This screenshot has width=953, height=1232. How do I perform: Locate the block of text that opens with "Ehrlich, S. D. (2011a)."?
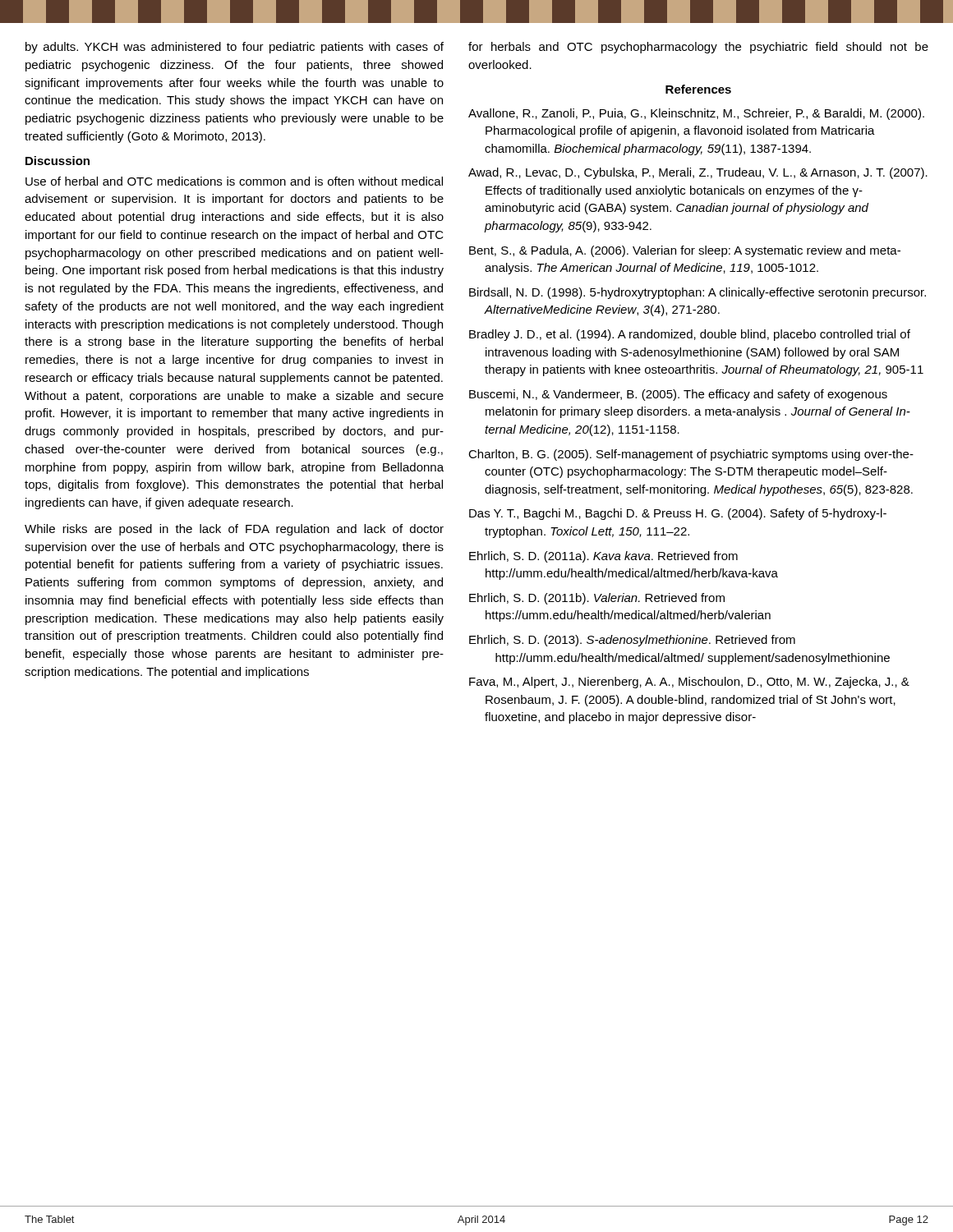point(623,564)
